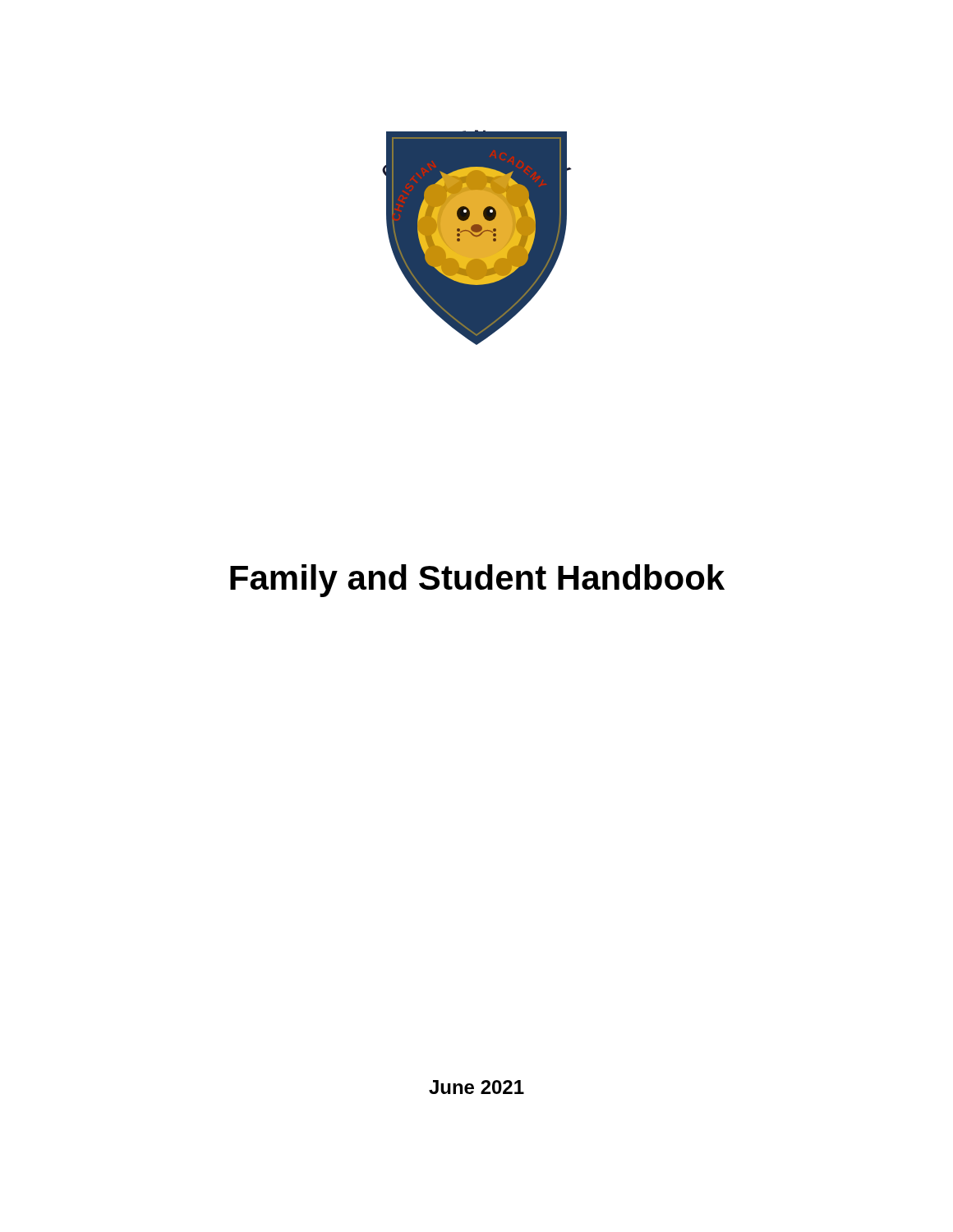The image size is (953, 1232).
Task: Click on the text containing "June 2021"
Action: (476, 1087)
